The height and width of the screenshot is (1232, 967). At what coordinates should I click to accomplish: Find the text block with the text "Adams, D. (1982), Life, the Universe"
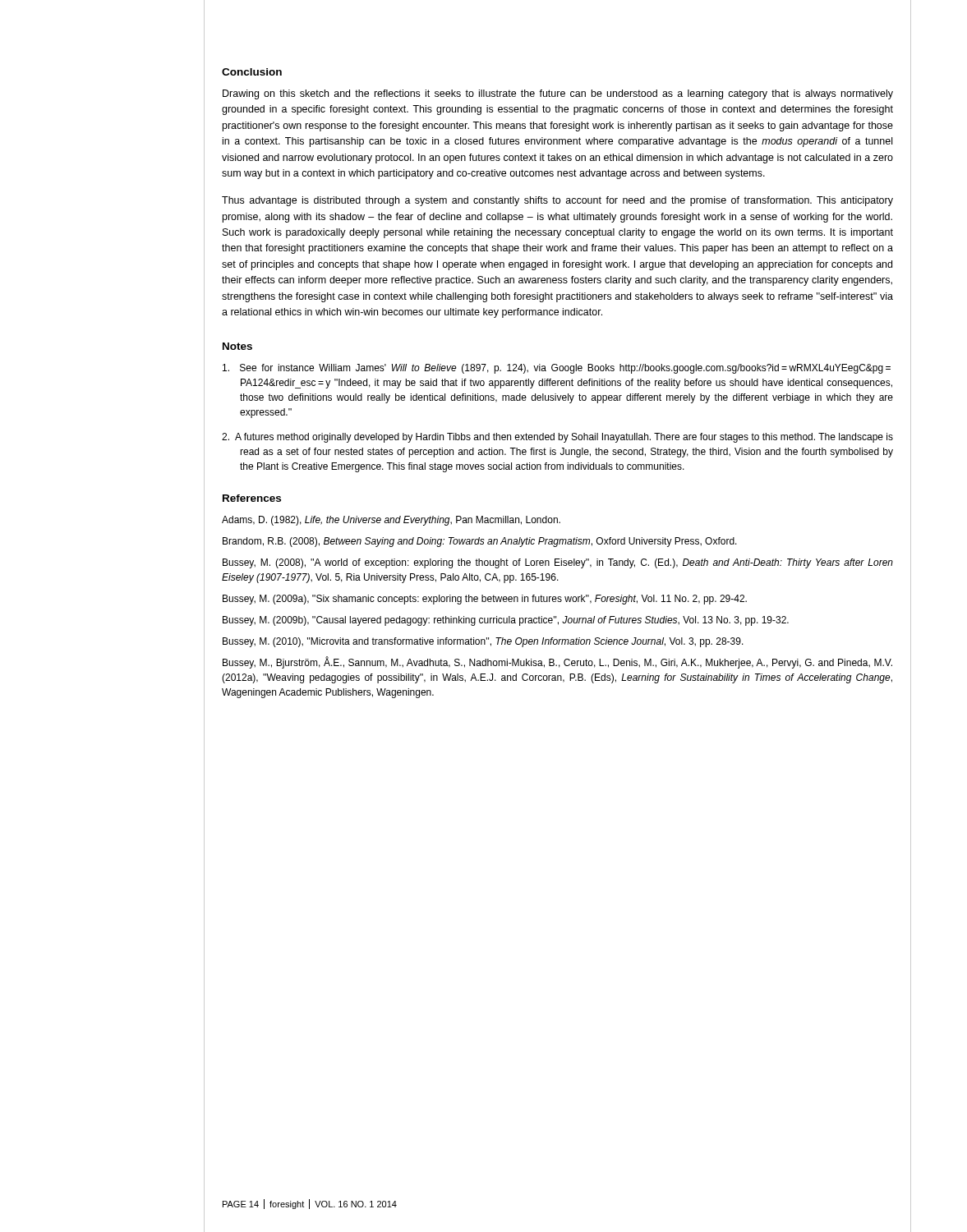pyautogui.click(x=391, y=520)
